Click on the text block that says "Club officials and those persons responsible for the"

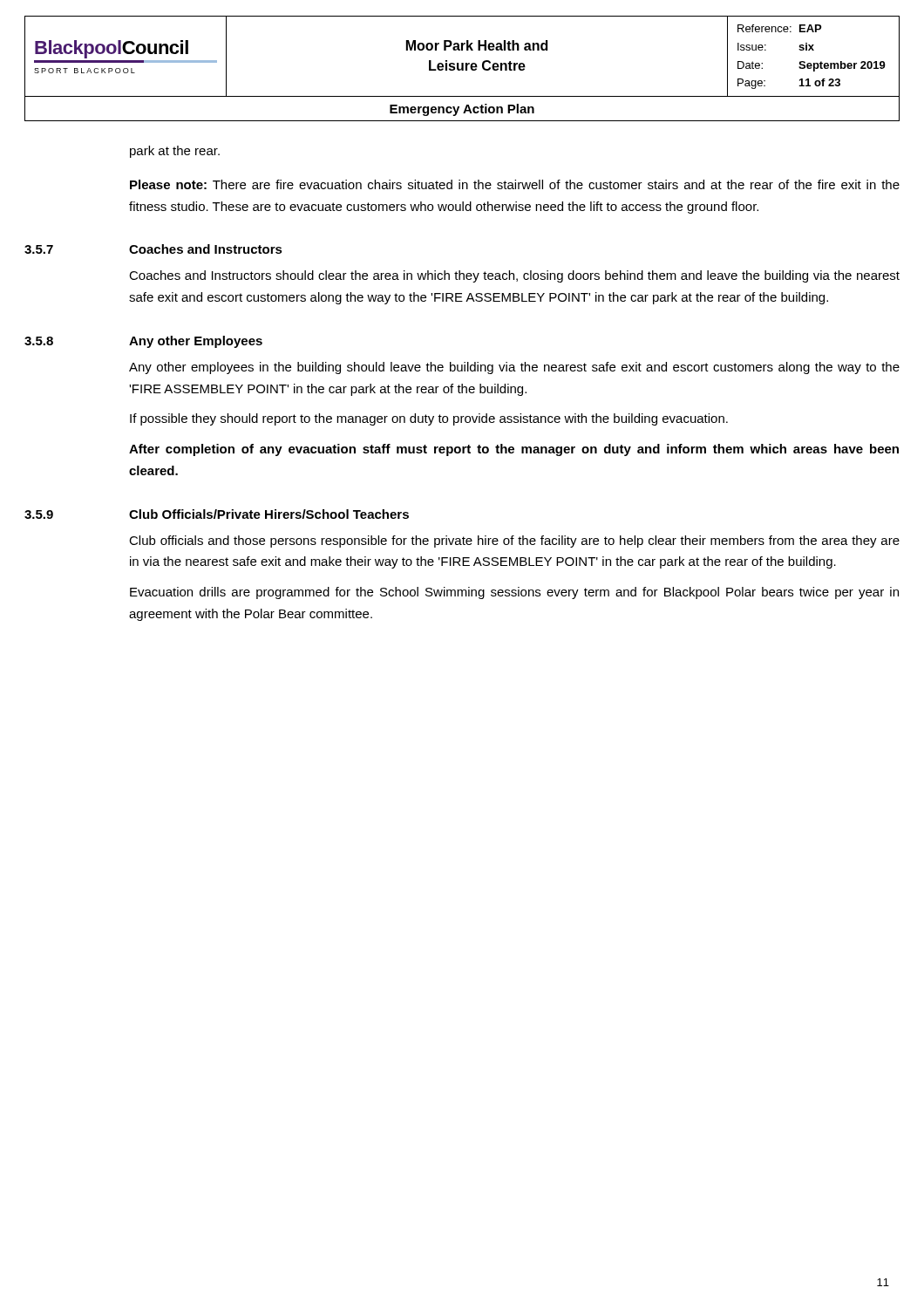pos(514,551)
